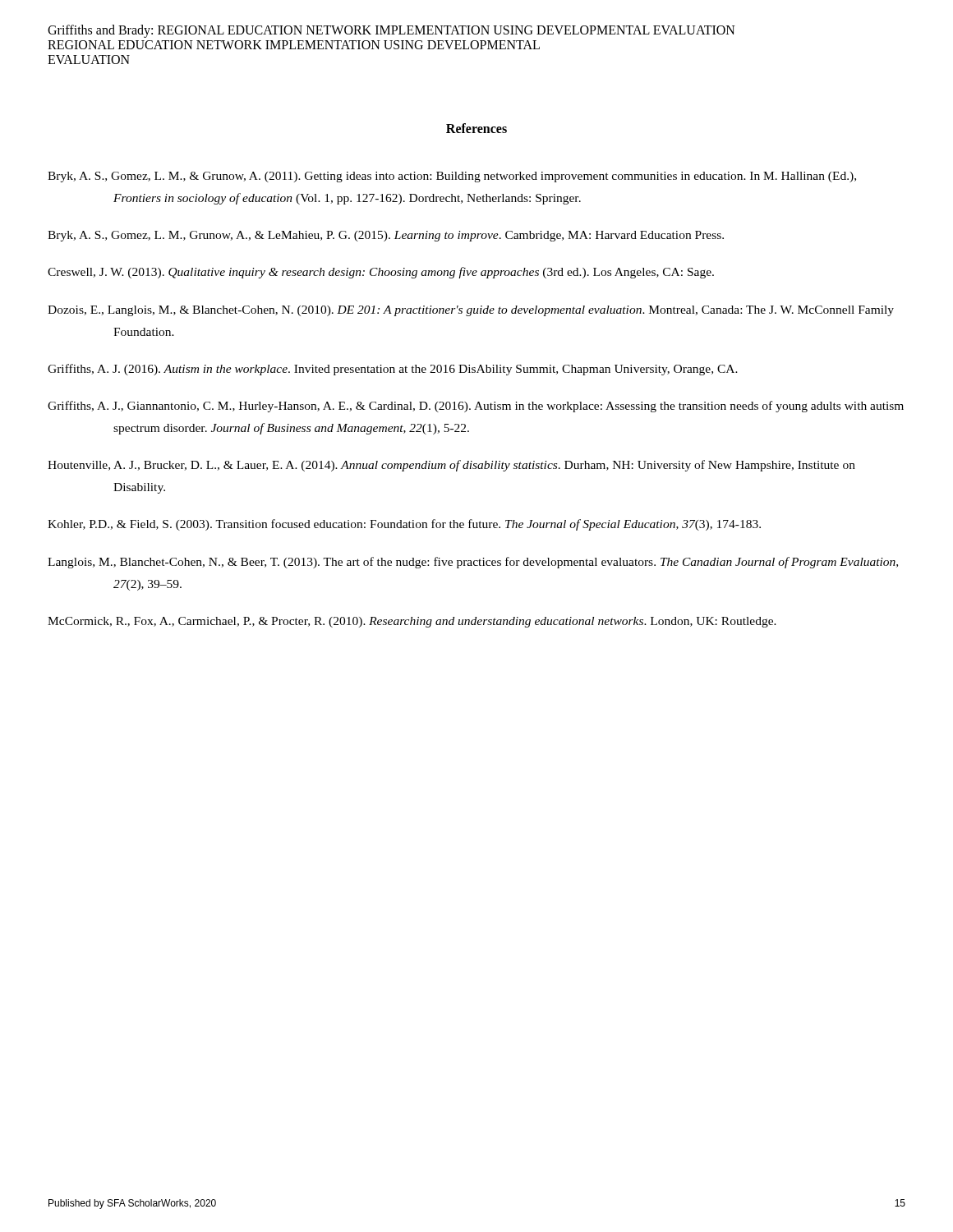Select the list item with the text "Houtenville, A. J., Brucker, D. L., & Lauer,"

(x=451, y=476)
